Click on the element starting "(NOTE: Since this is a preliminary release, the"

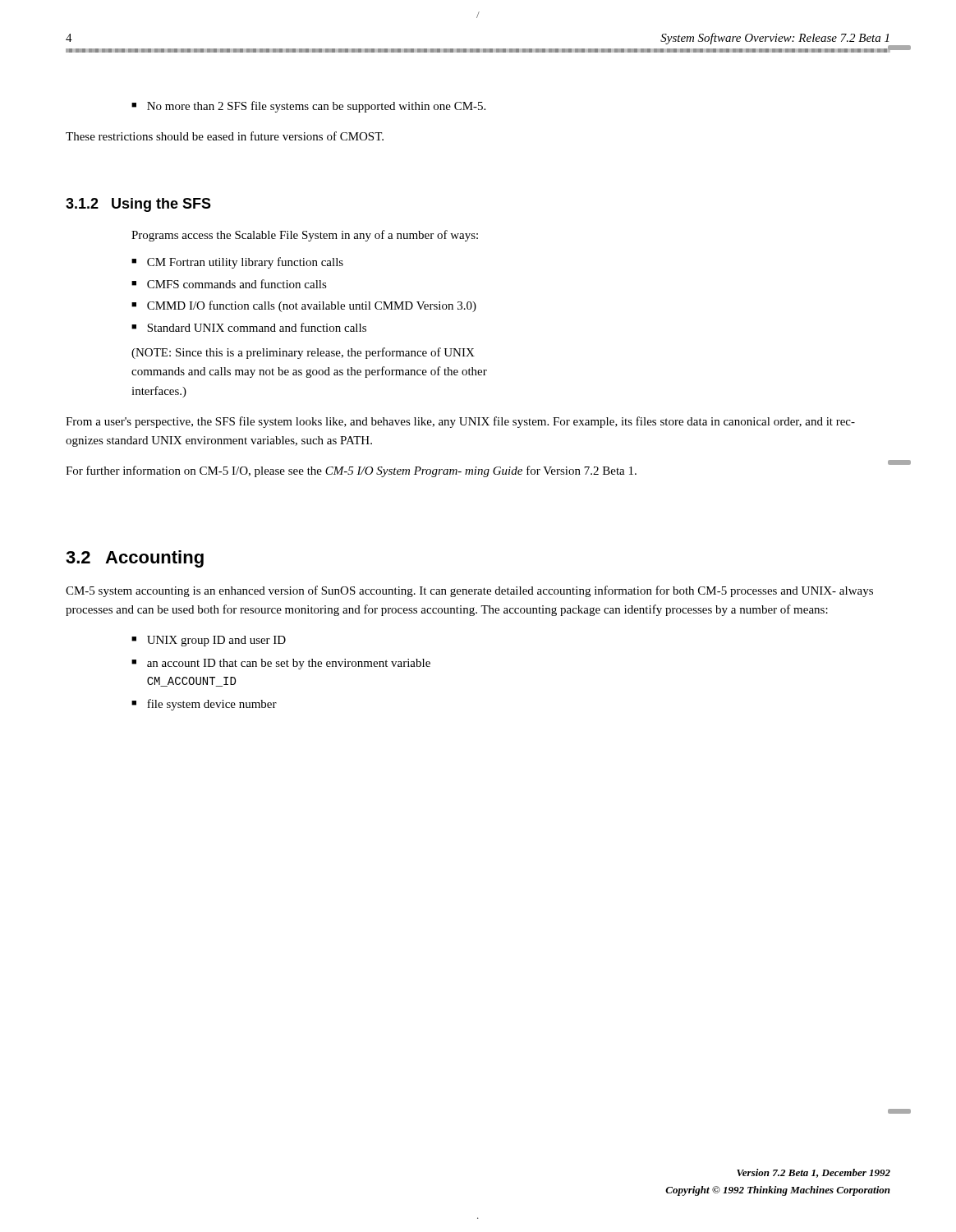tap(309, 371)
